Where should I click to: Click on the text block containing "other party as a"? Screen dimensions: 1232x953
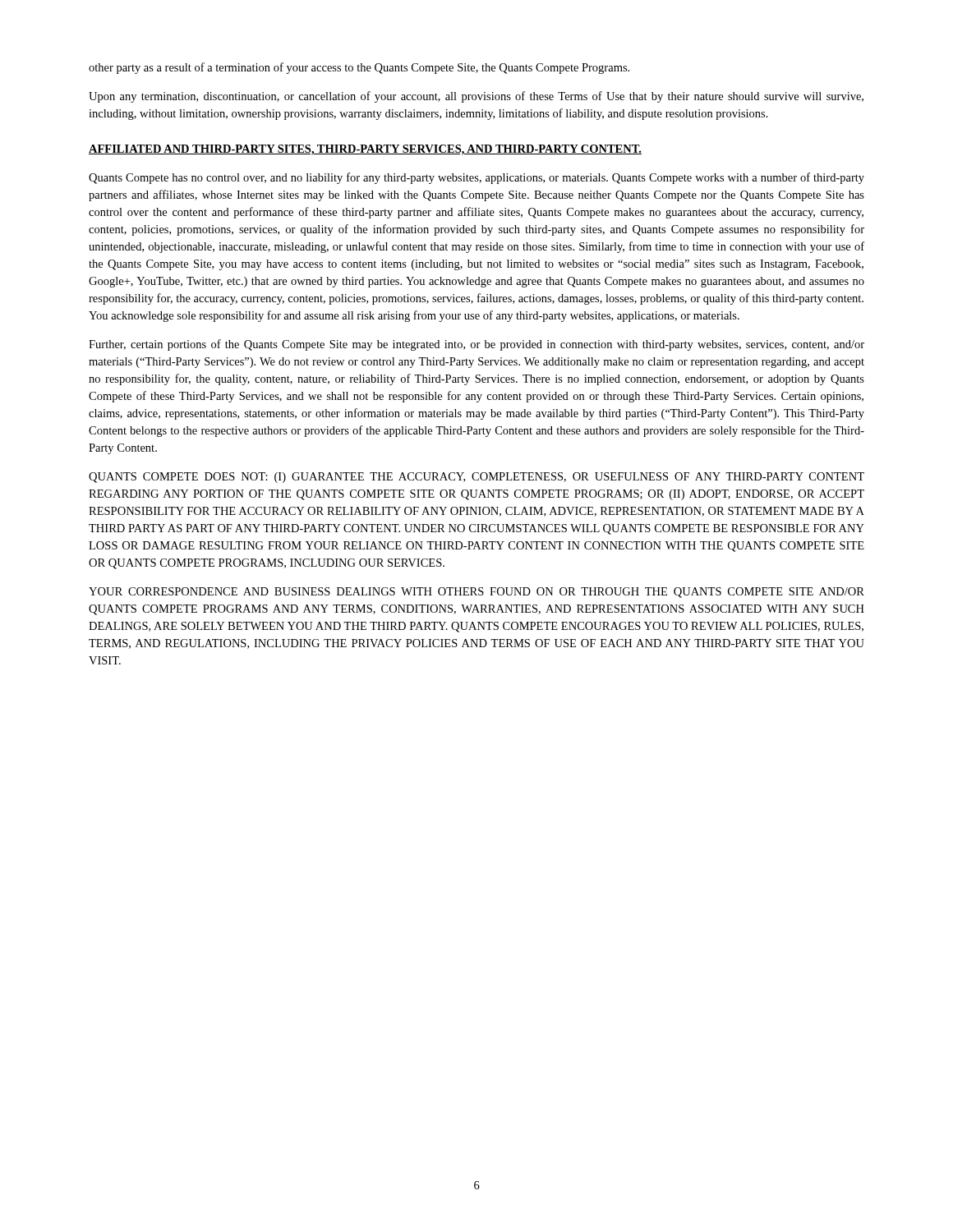tap(360, 67)
